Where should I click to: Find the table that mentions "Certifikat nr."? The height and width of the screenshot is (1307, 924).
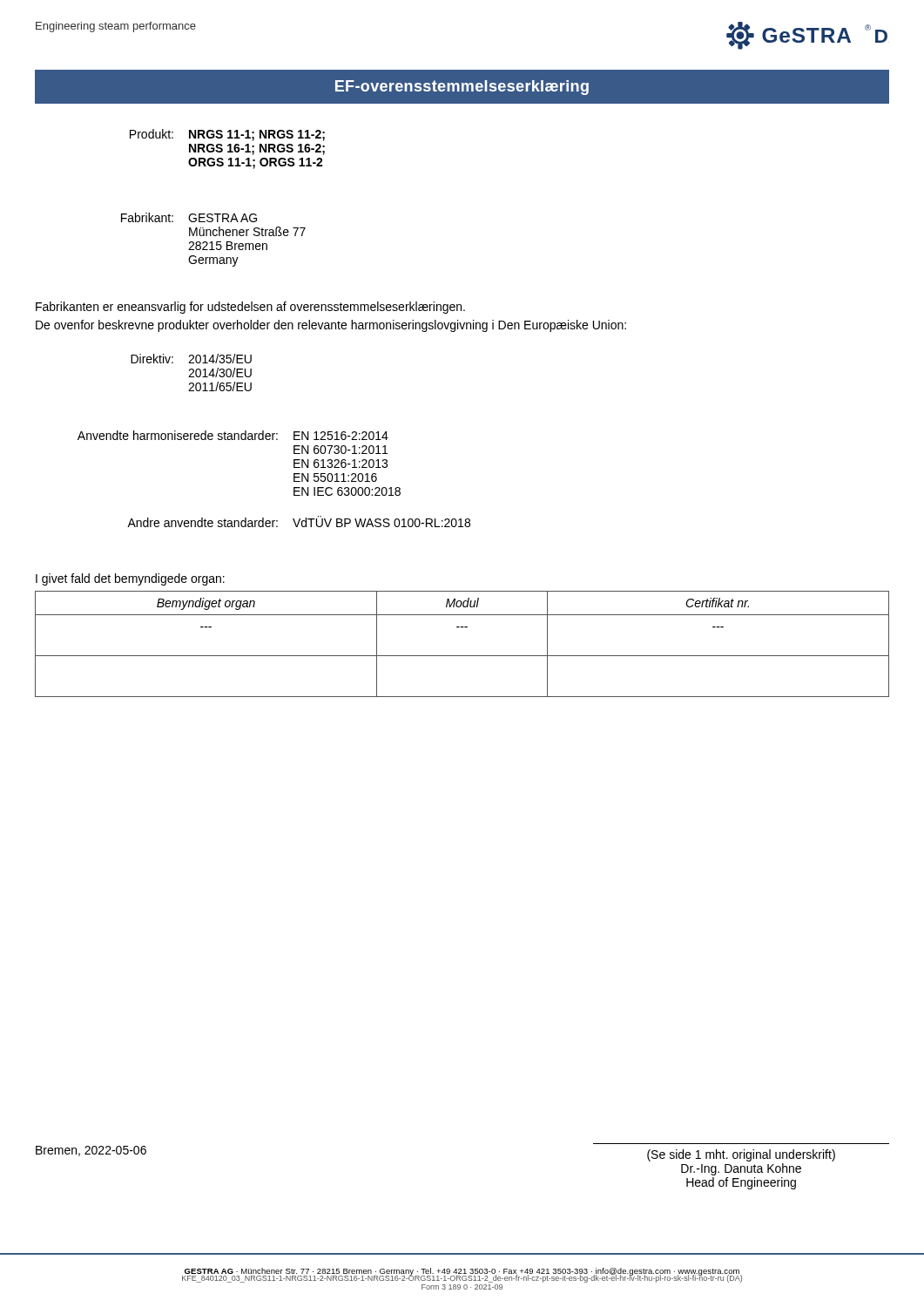pos(462,644)
